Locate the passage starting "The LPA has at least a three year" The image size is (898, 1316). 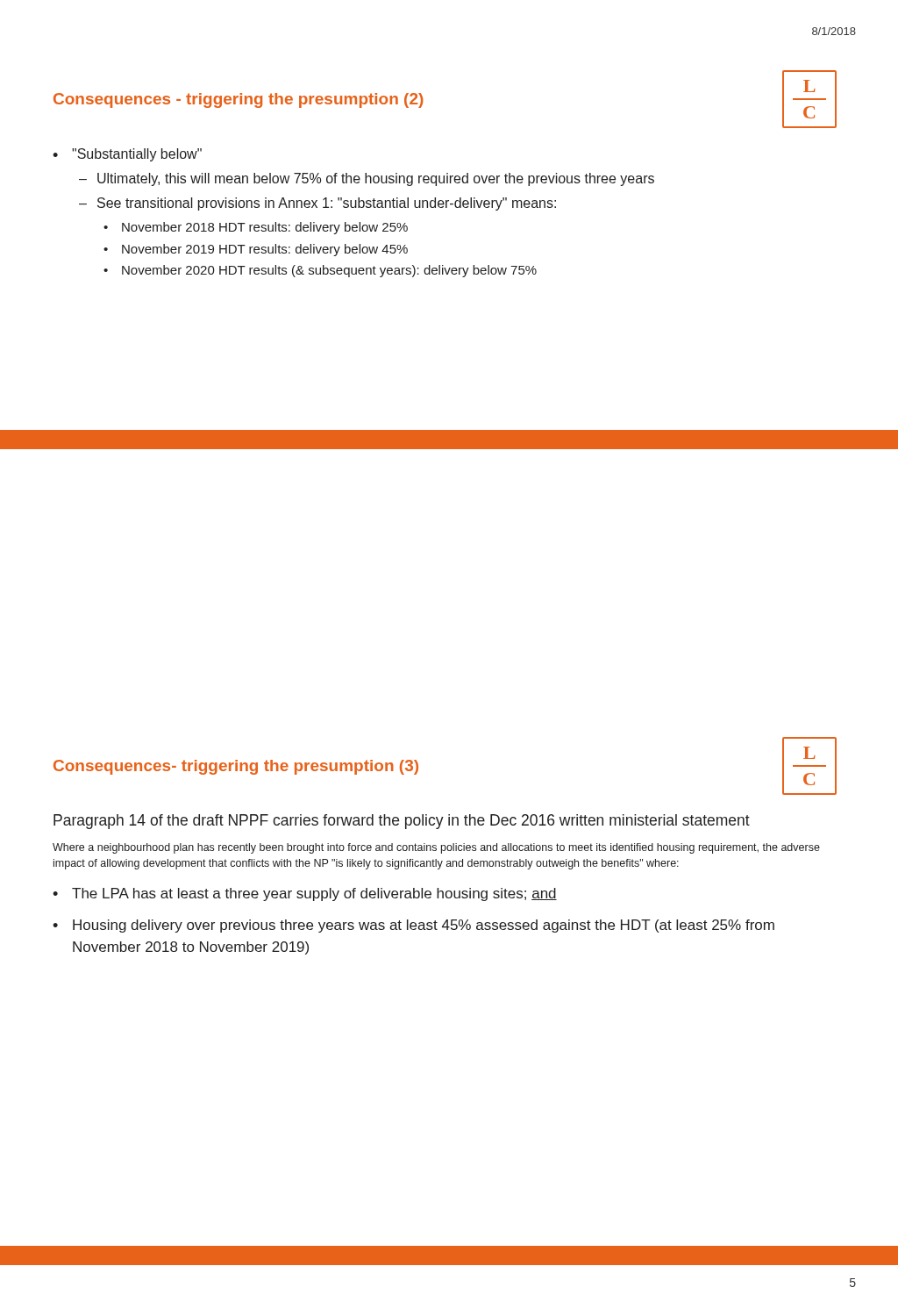314,894
